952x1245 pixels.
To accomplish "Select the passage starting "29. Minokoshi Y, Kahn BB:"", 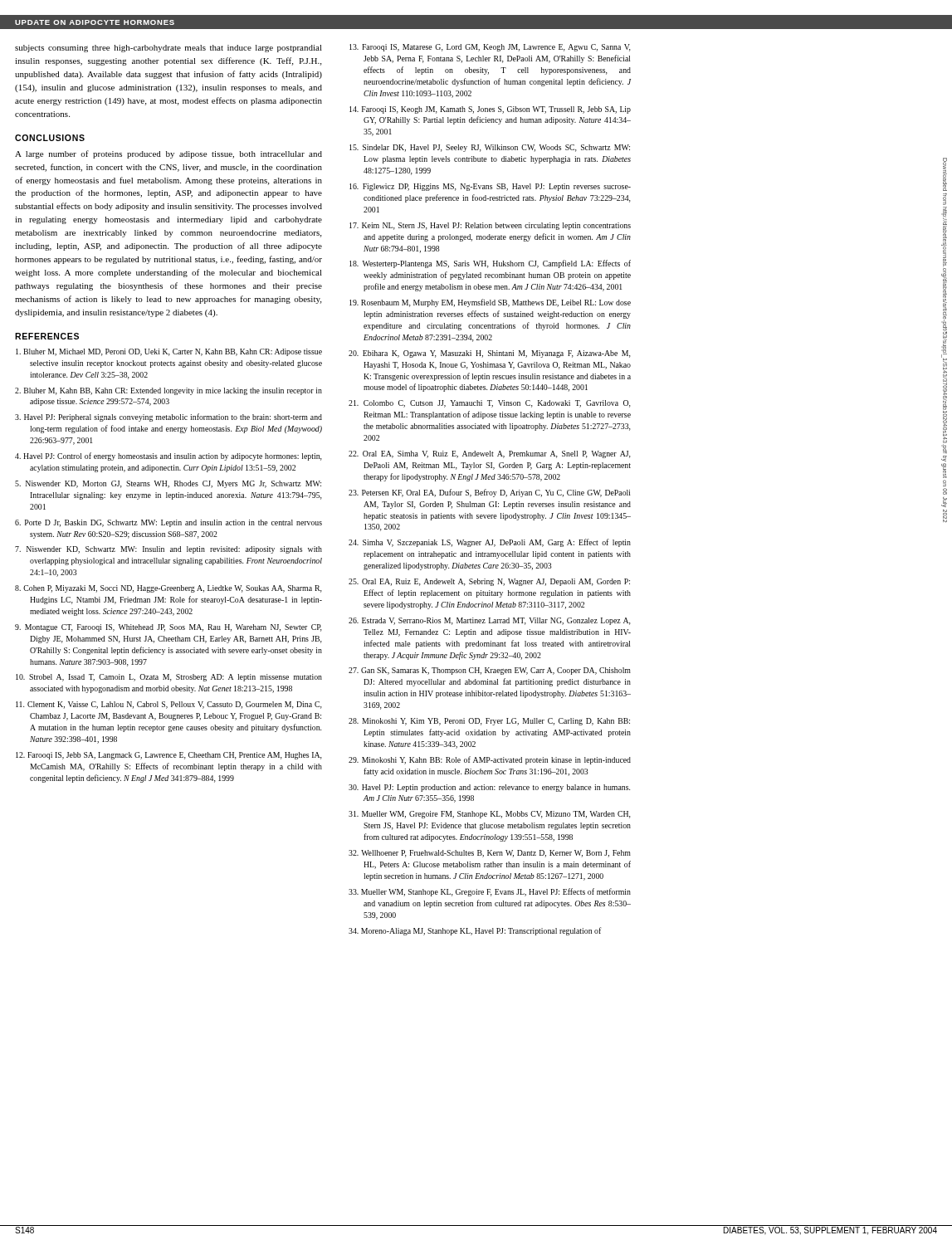I will 490,765.
